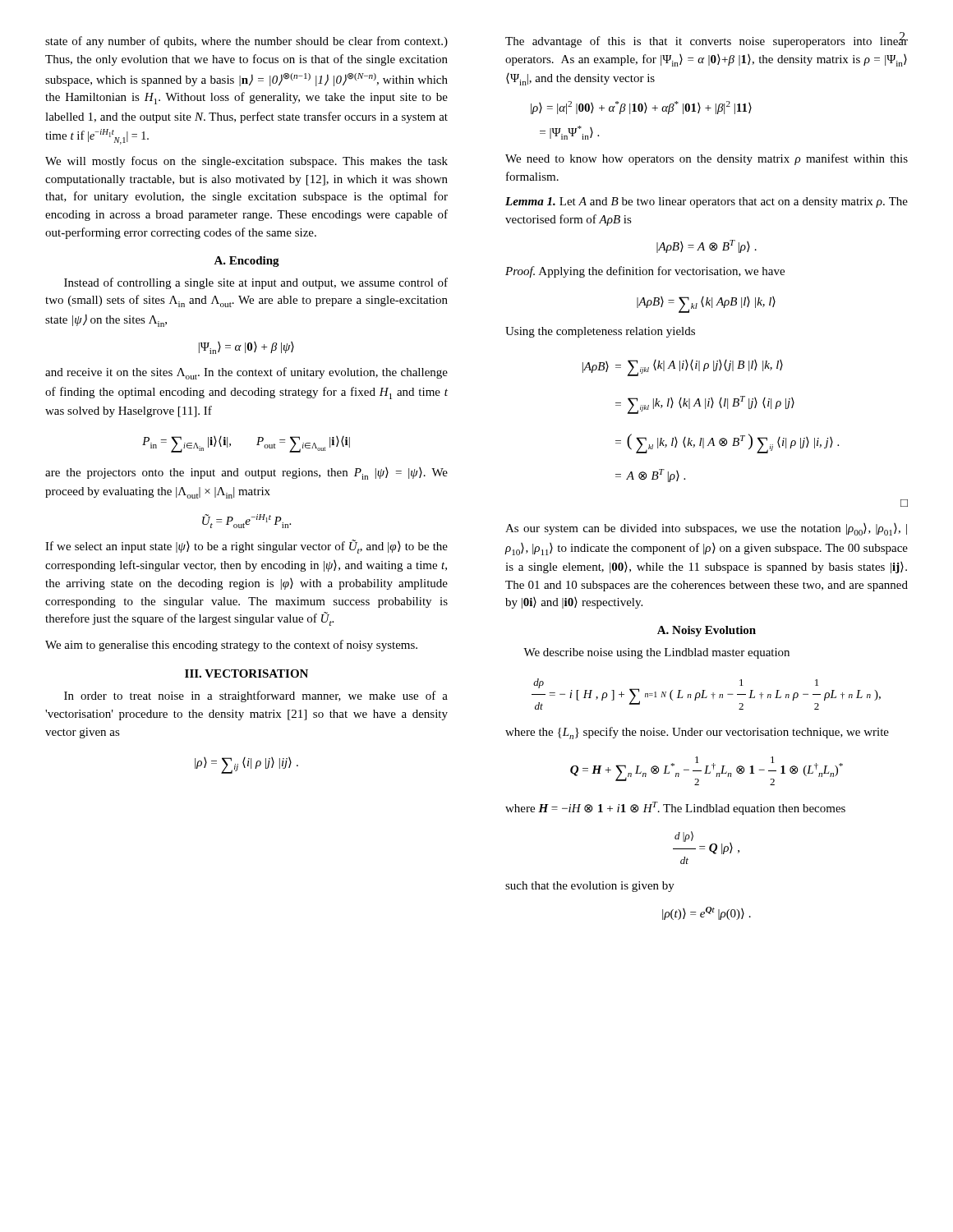Click on the text block with the text "are the projectors onto the input and"
This screenshot has height=1232, width=953.
(246, 483)
